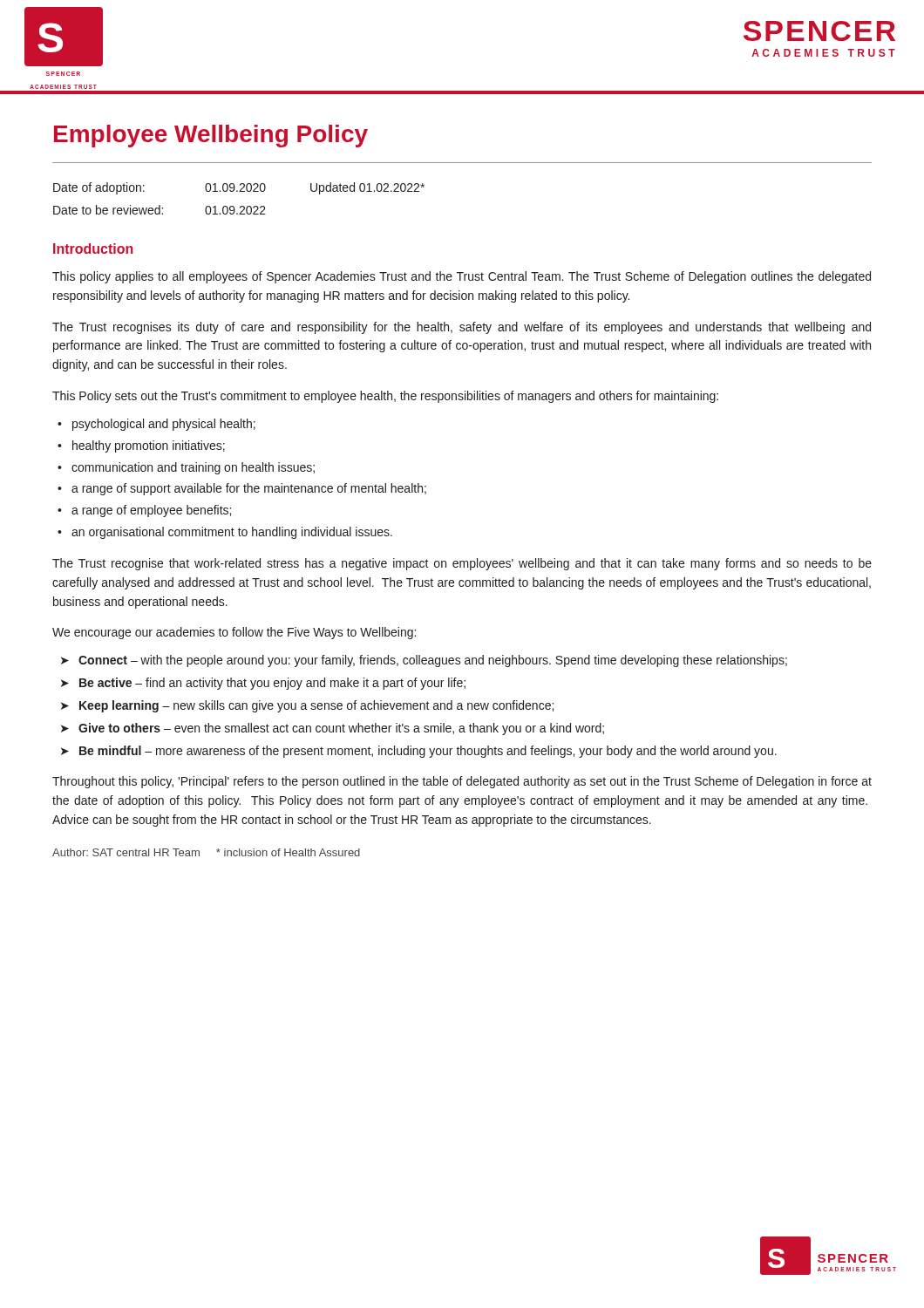Click on the logo
The width and height of the screenshot is (924, 1308).
(x=829, y=1262)
